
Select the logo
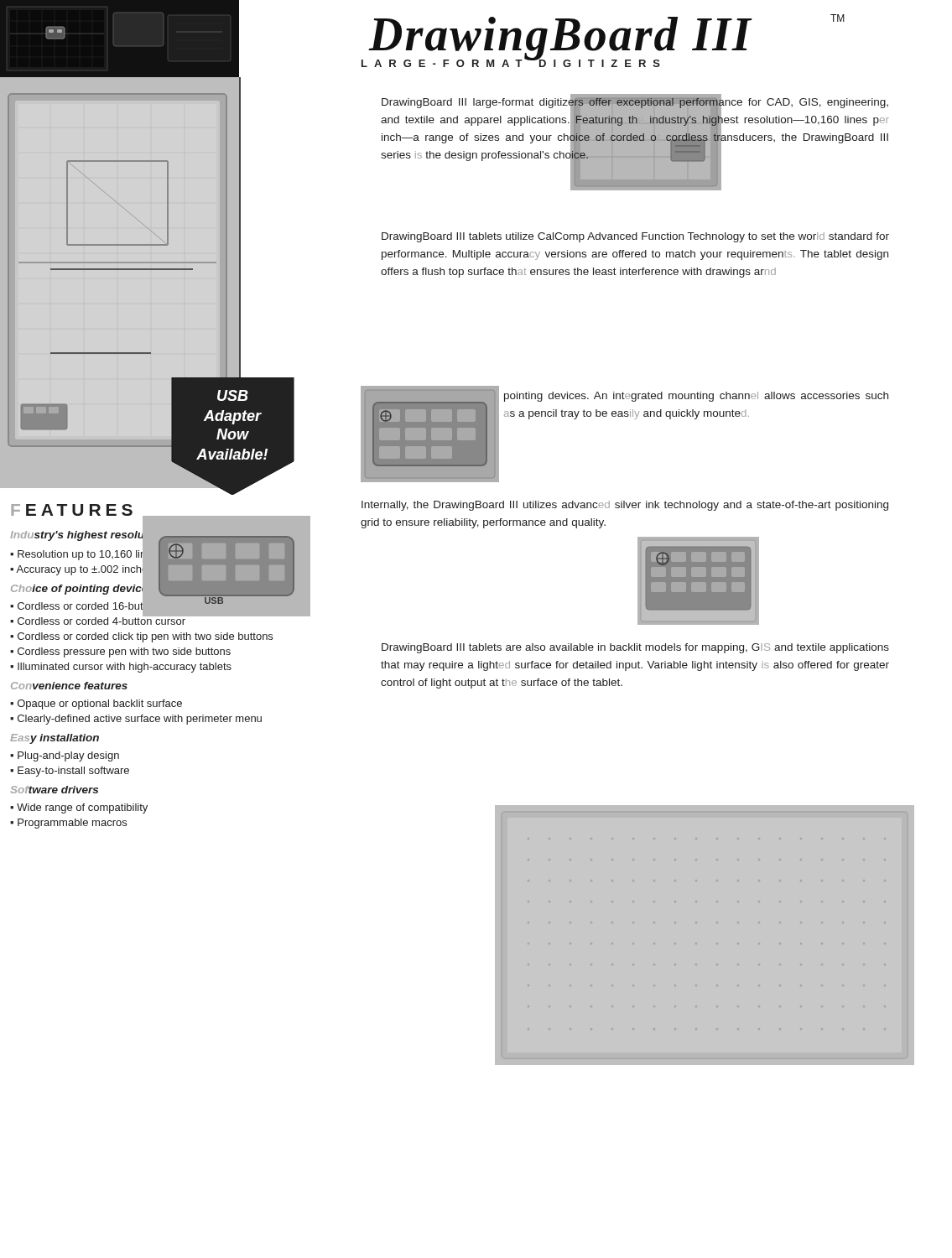pyautogui.click(x=646, y=38)
